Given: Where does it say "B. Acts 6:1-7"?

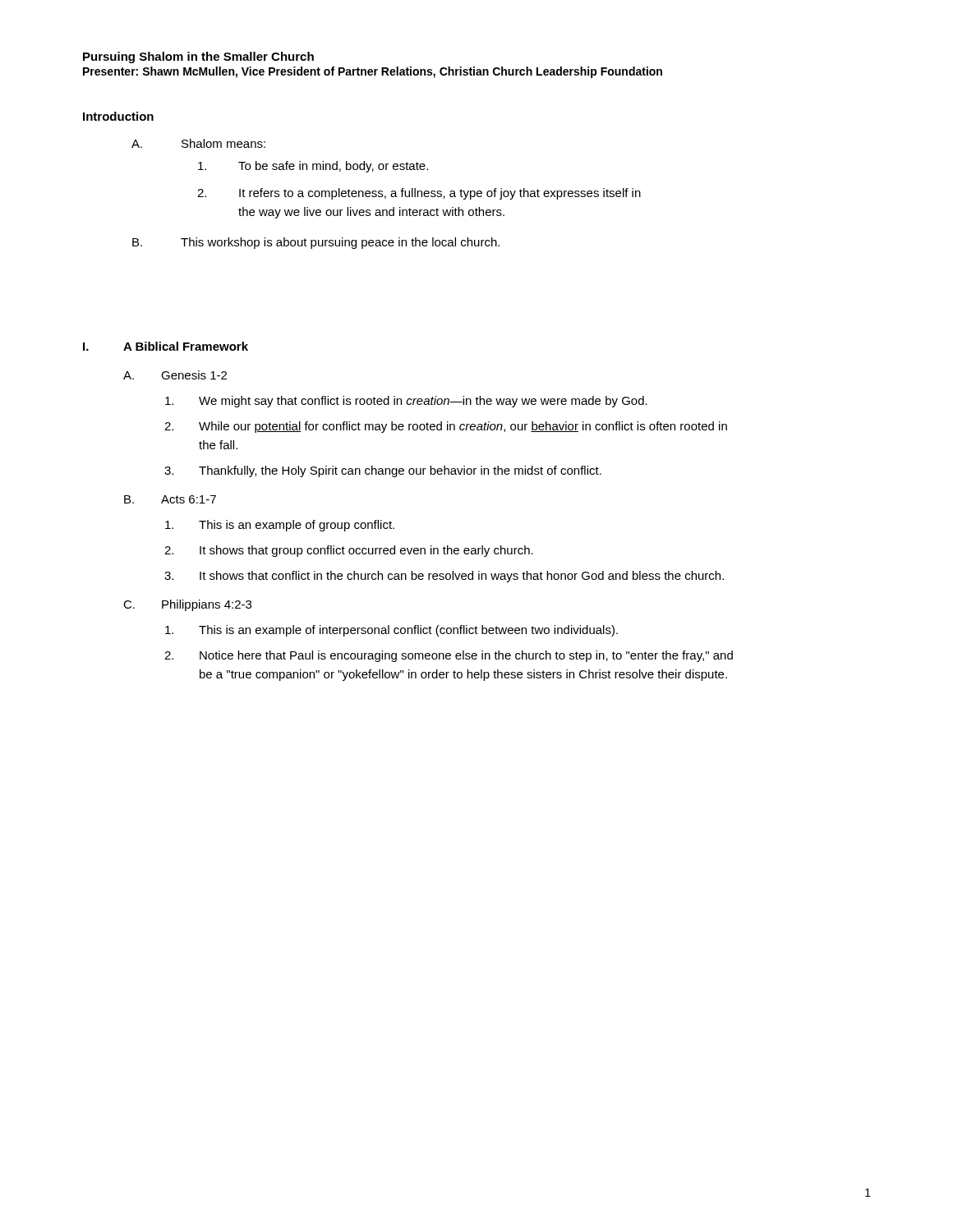Looking at the screenshot, I should (170, 499).
